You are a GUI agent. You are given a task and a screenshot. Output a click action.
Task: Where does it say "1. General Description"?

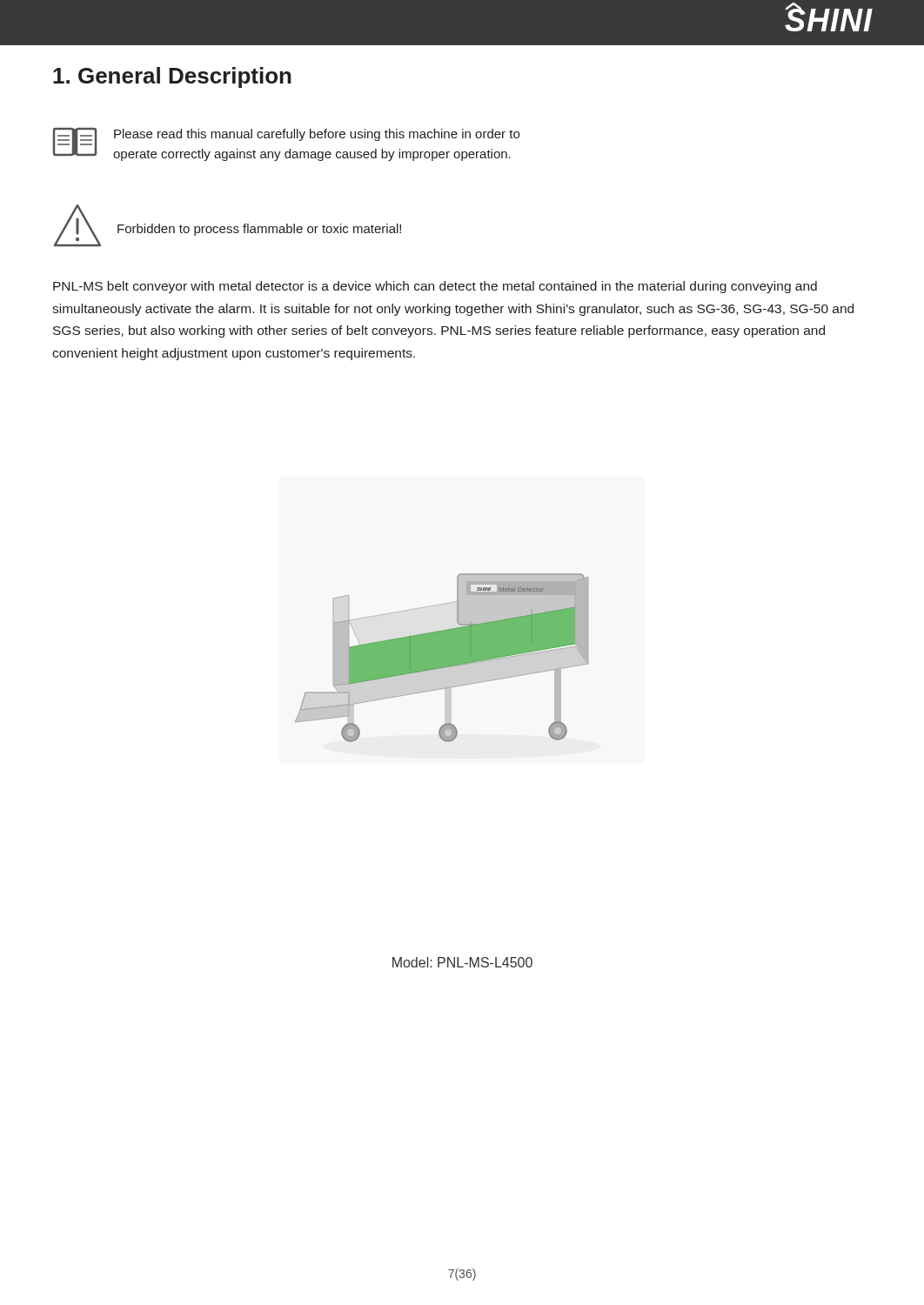[x=172, y=76]
